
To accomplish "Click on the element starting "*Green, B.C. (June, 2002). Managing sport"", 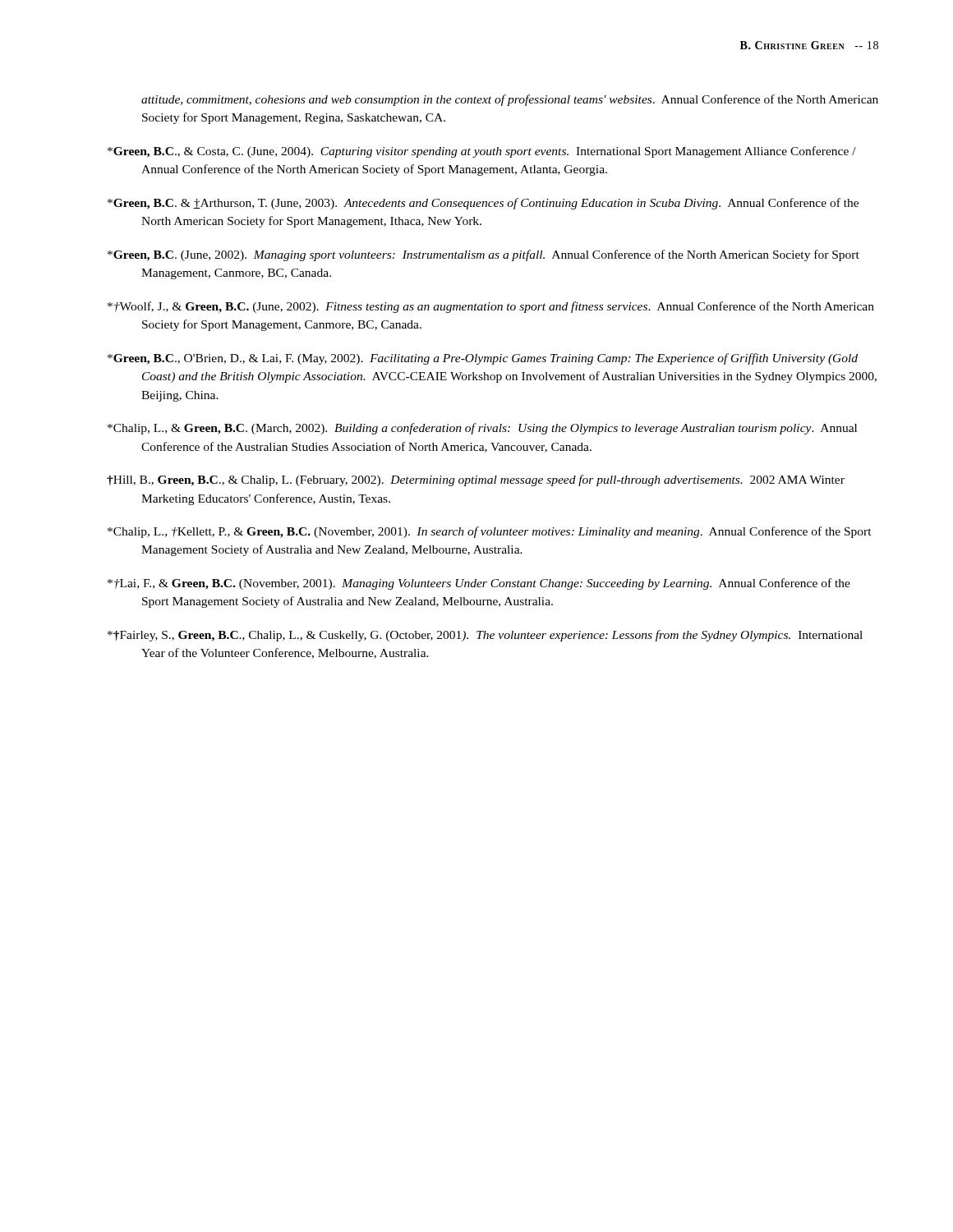I will coord(493,264).
